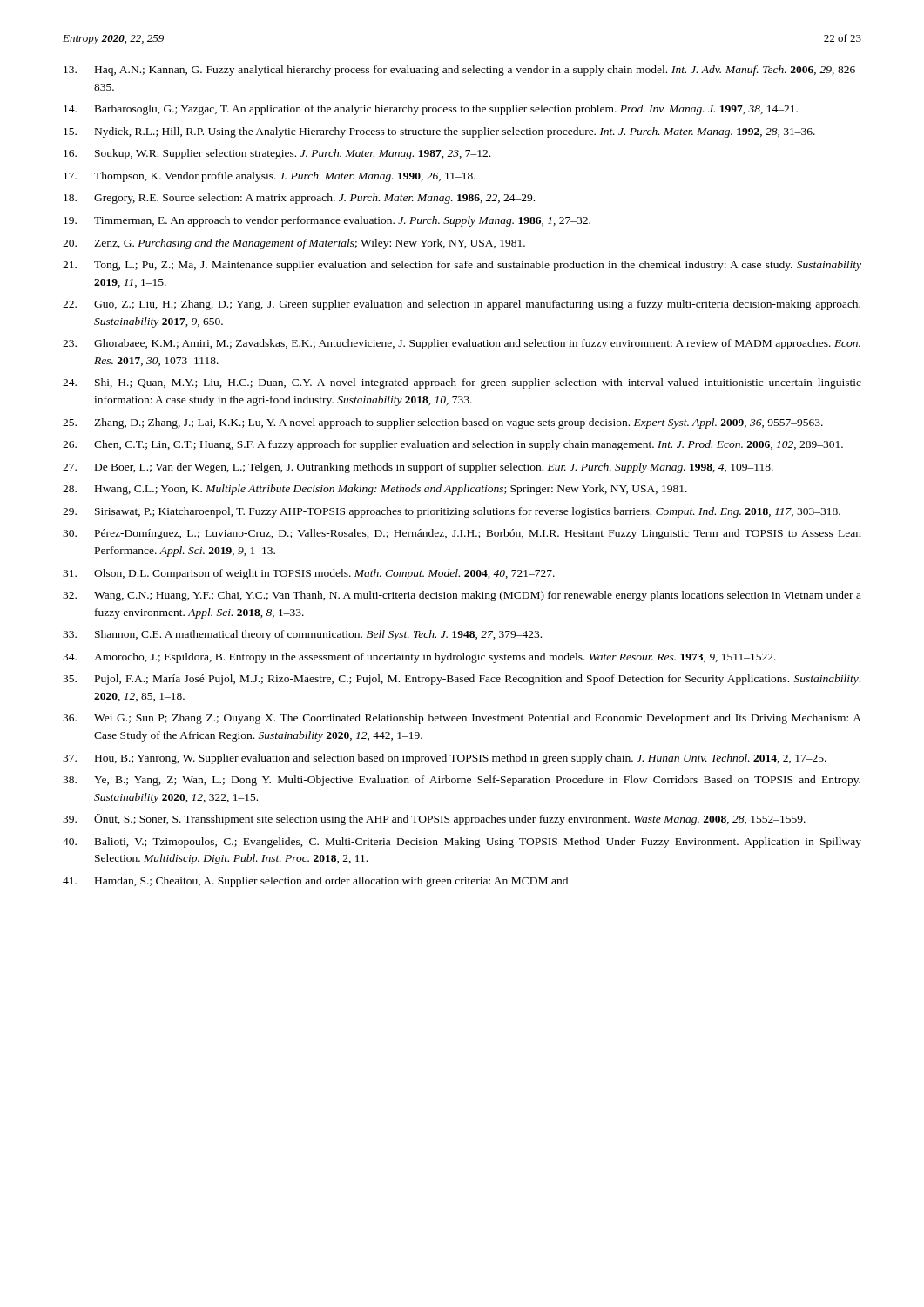Find the list item that says "41. Hamdan, S.;"
Screen dimensions: 1307x924
coord(462,881)
